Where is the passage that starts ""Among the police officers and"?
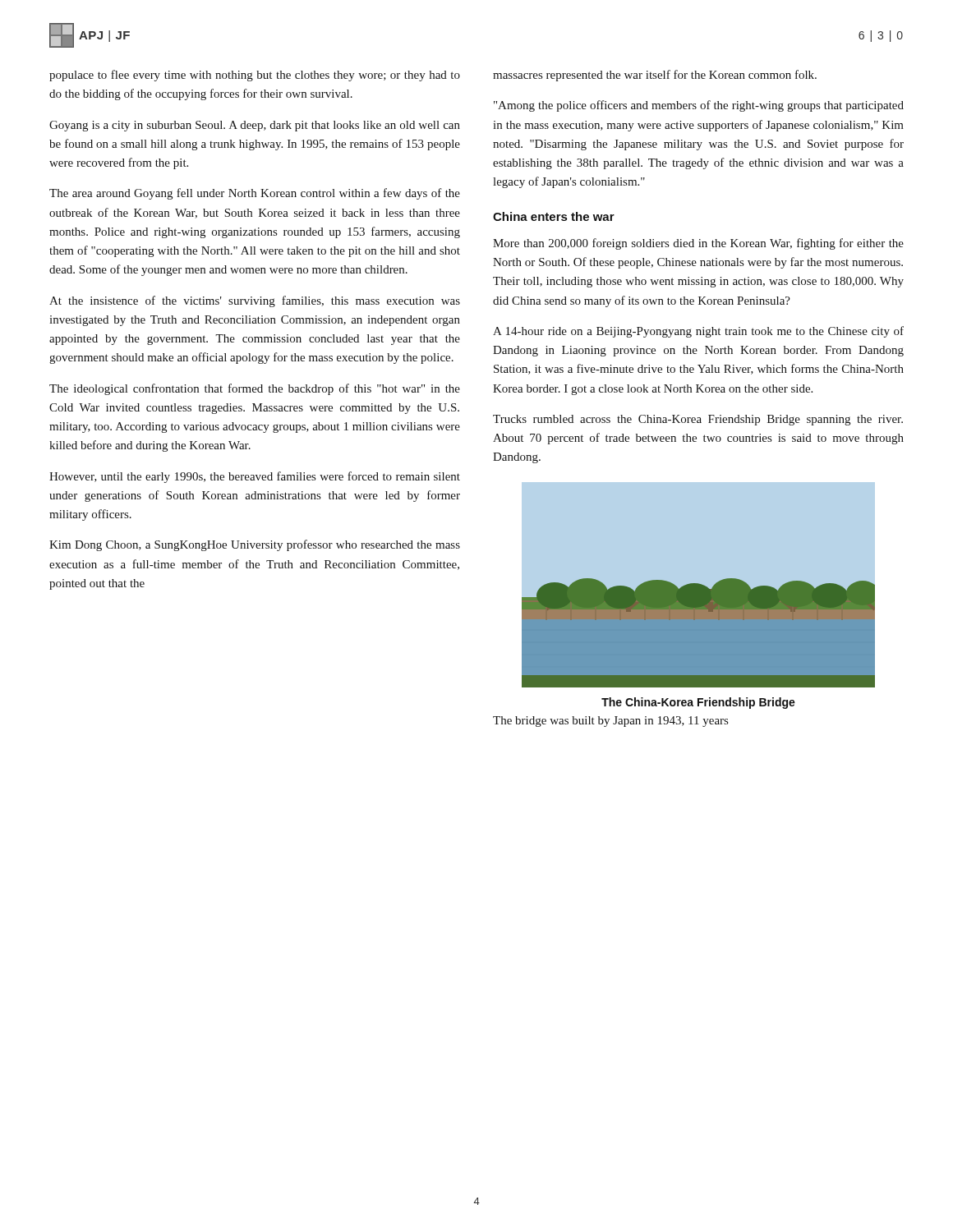The width and height of the screenshot is (953, 1232). 698,144
